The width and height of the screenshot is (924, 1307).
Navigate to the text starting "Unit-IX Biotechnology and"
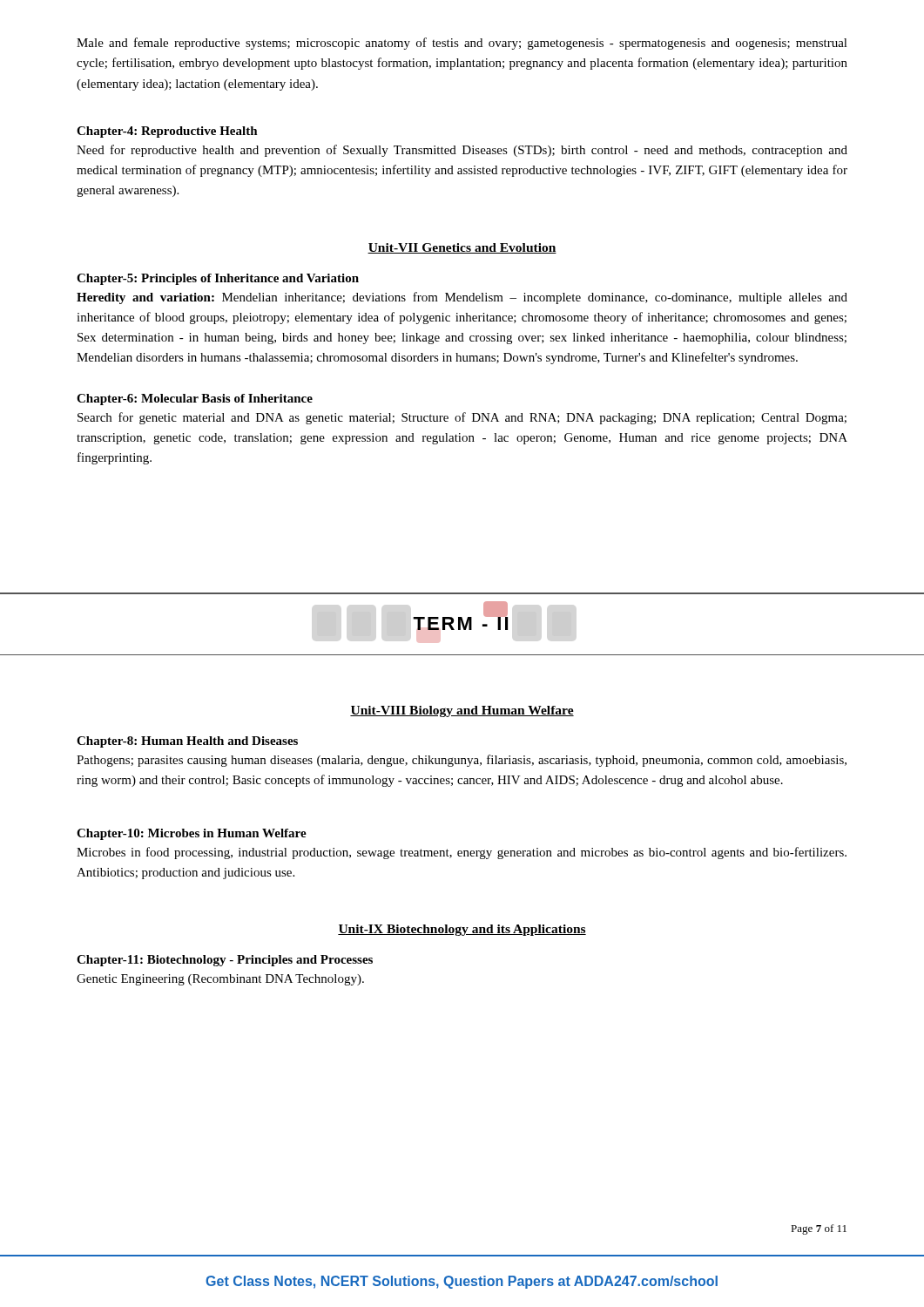click(x=462, y=928)
